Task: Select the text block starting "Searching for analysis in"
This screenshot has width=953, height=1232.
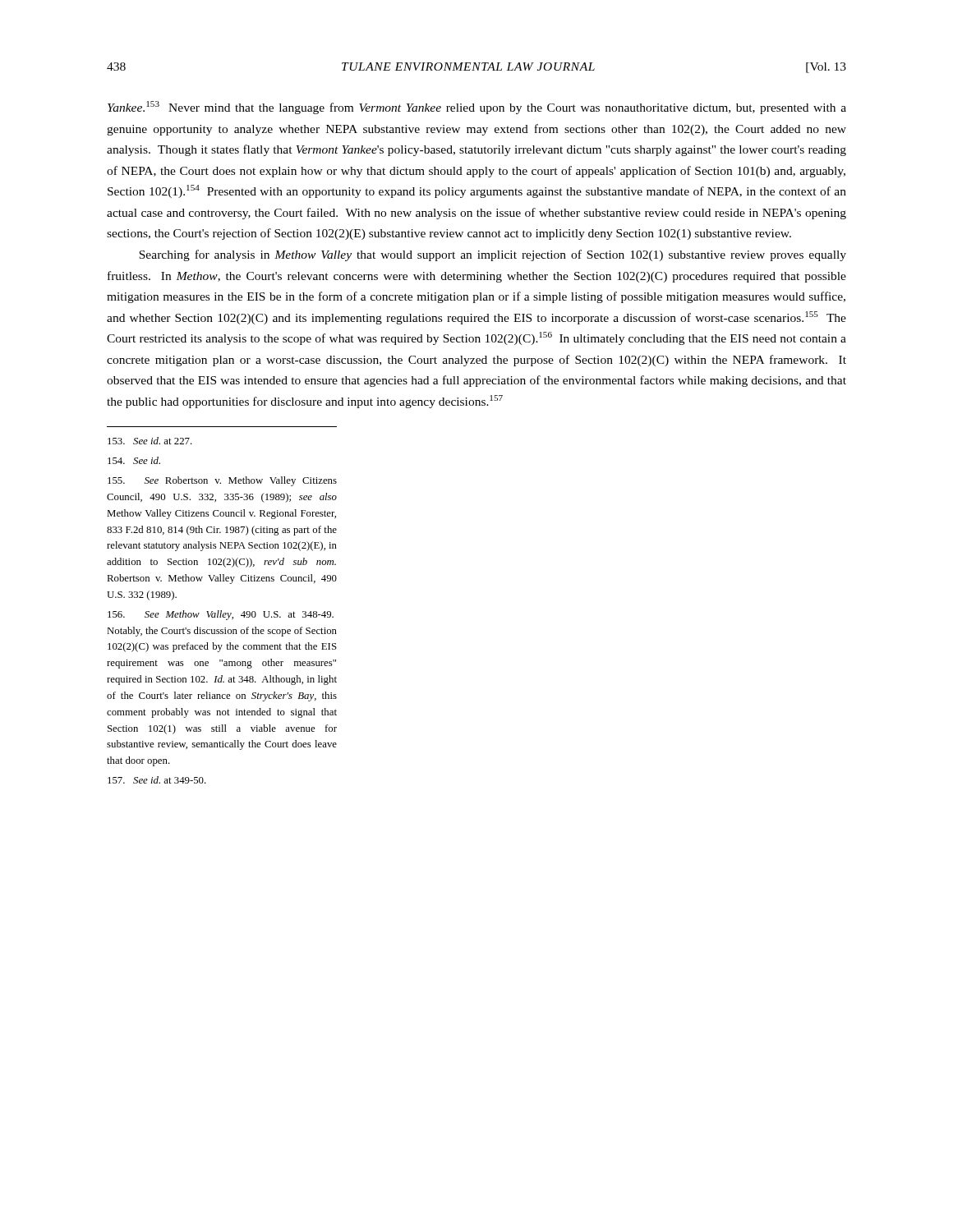Action: point(476,328)
